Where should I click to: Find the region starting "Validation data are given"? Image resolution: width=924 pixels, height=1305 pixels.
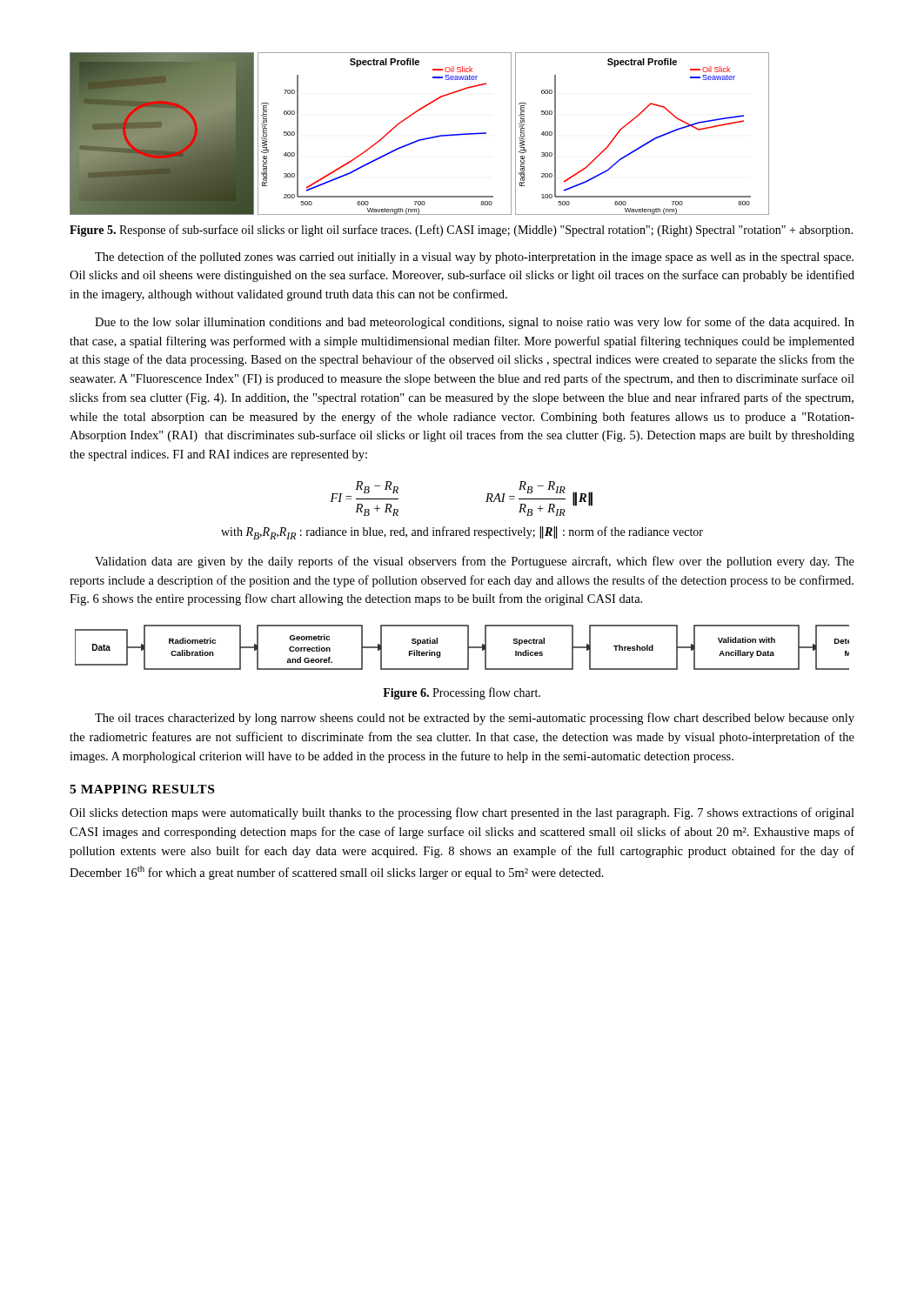(x=462, y=580)
